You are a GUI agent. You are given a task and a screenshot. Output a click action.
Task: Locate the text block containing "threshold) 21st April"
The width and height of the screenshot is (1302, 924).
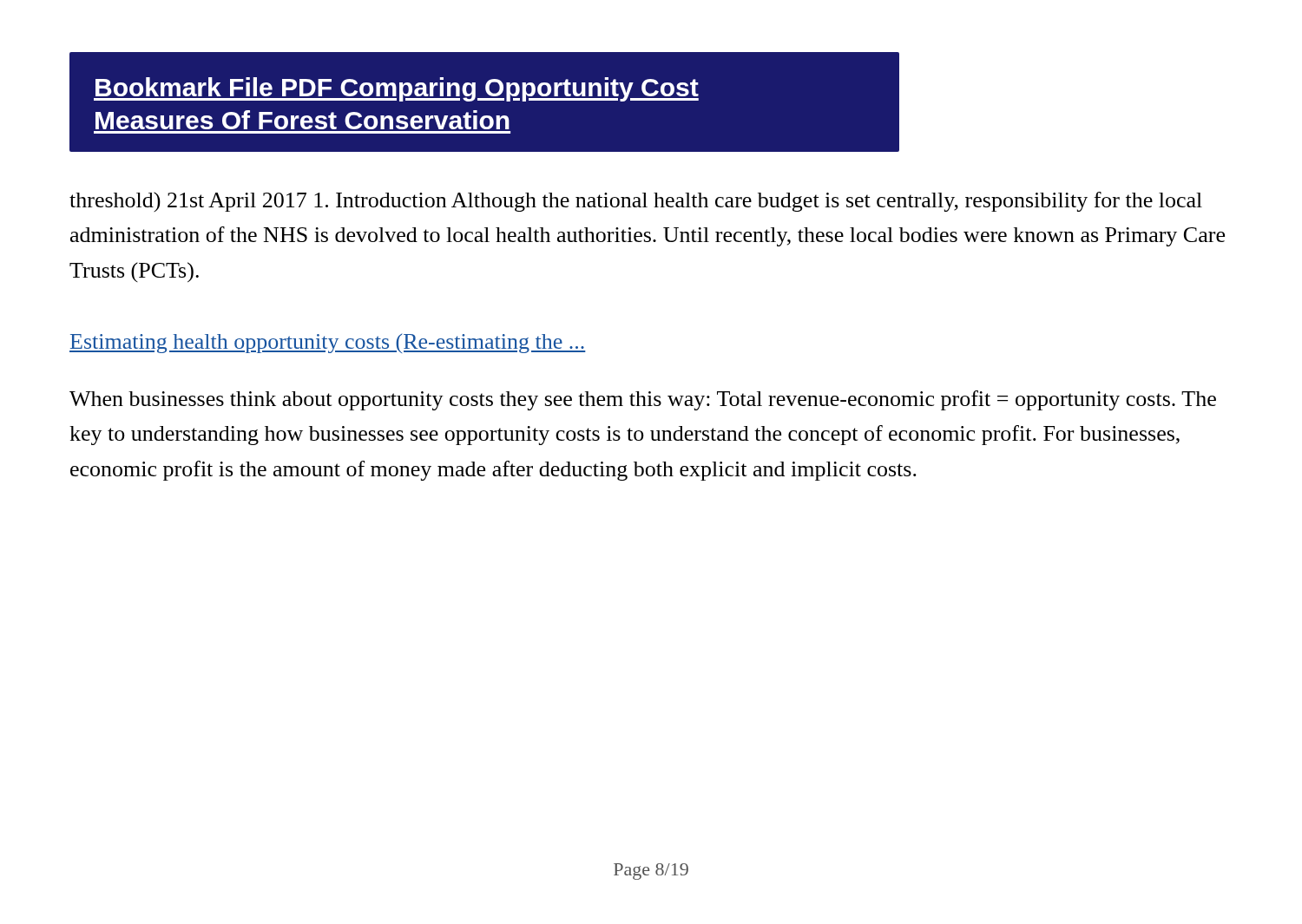pyautogui.click(x=651, y=235)
